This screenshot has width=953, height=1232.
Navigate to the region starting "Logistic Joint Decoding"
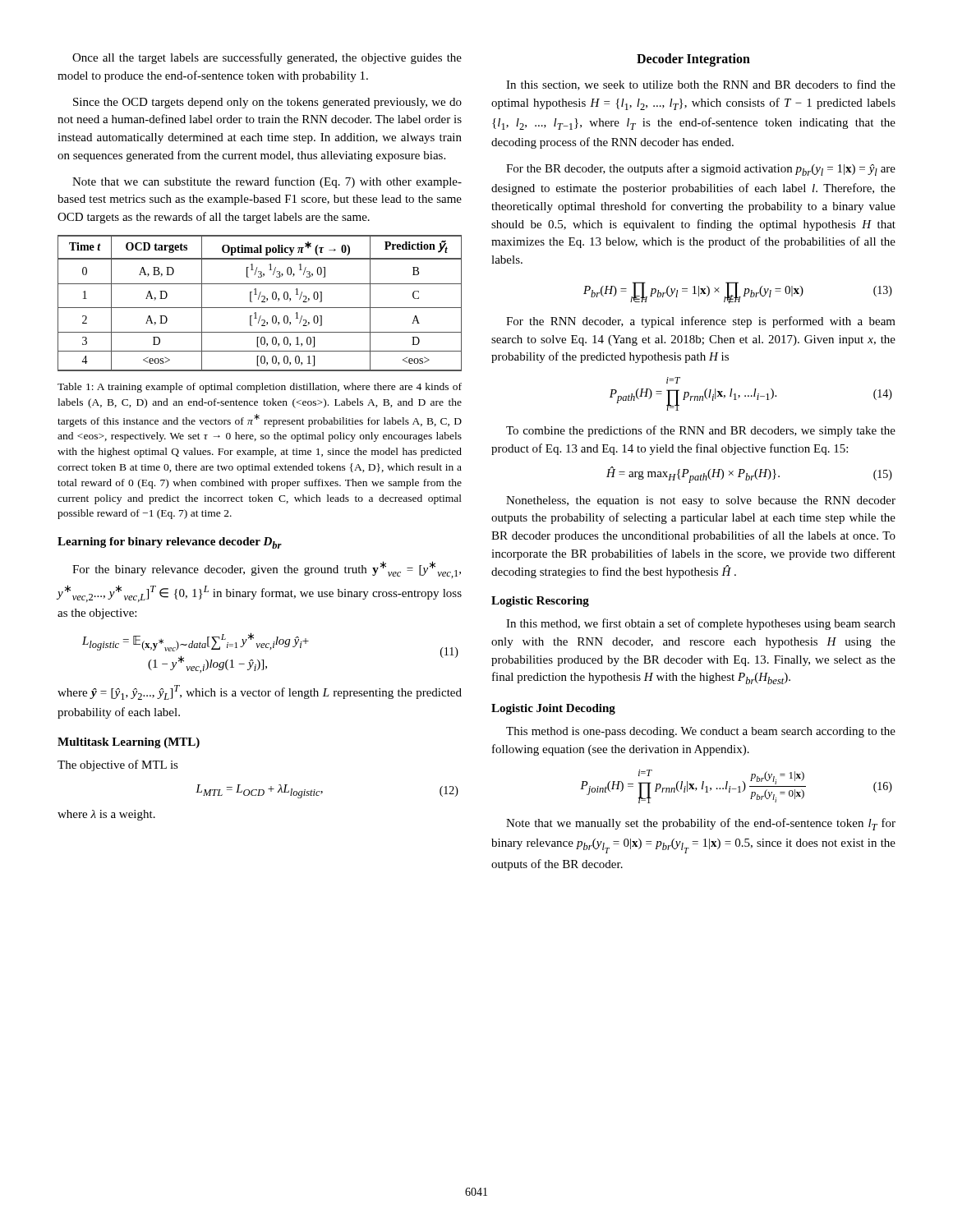coord(553,709)
